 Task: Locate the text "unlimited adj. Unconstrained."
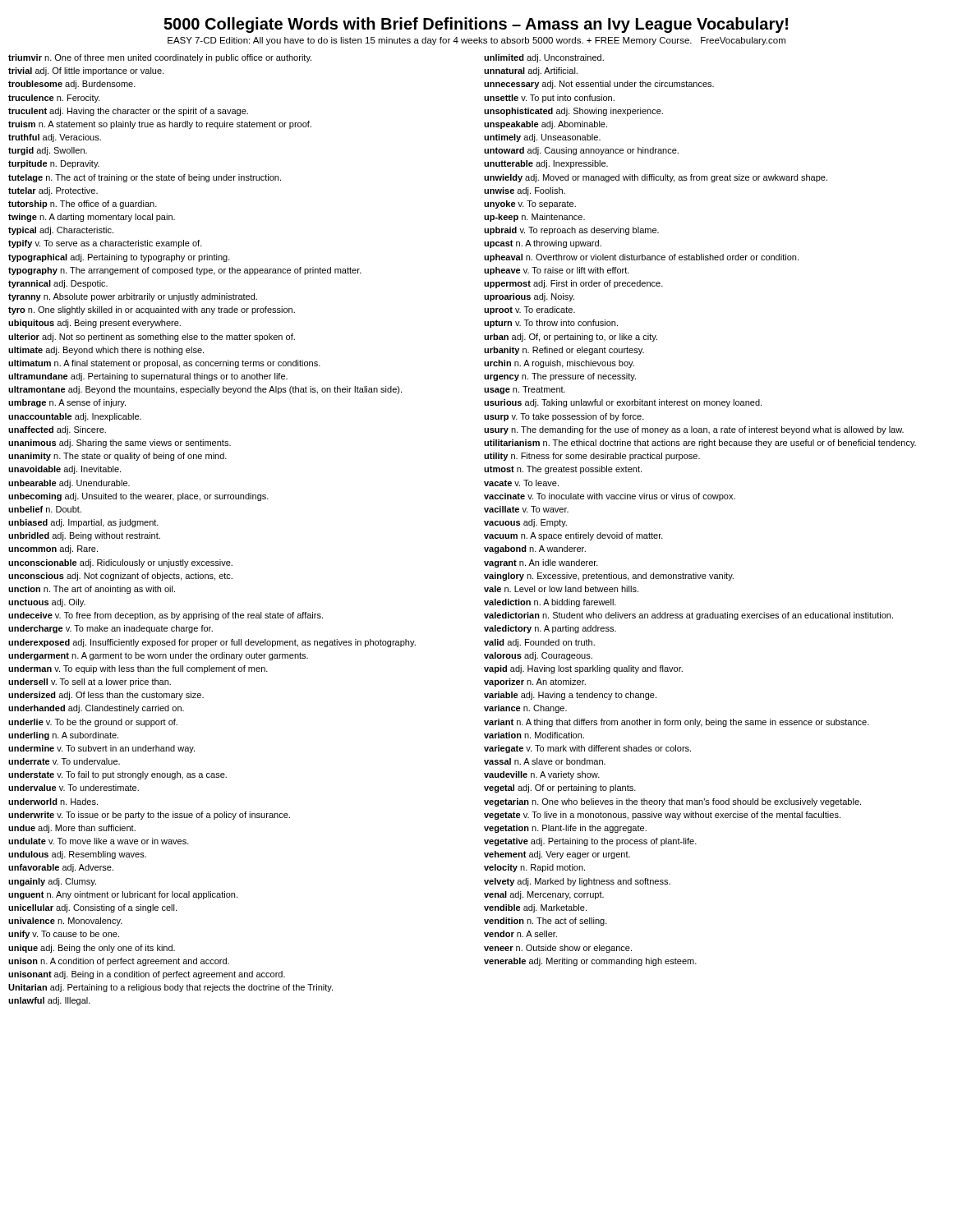click(544, 58)
